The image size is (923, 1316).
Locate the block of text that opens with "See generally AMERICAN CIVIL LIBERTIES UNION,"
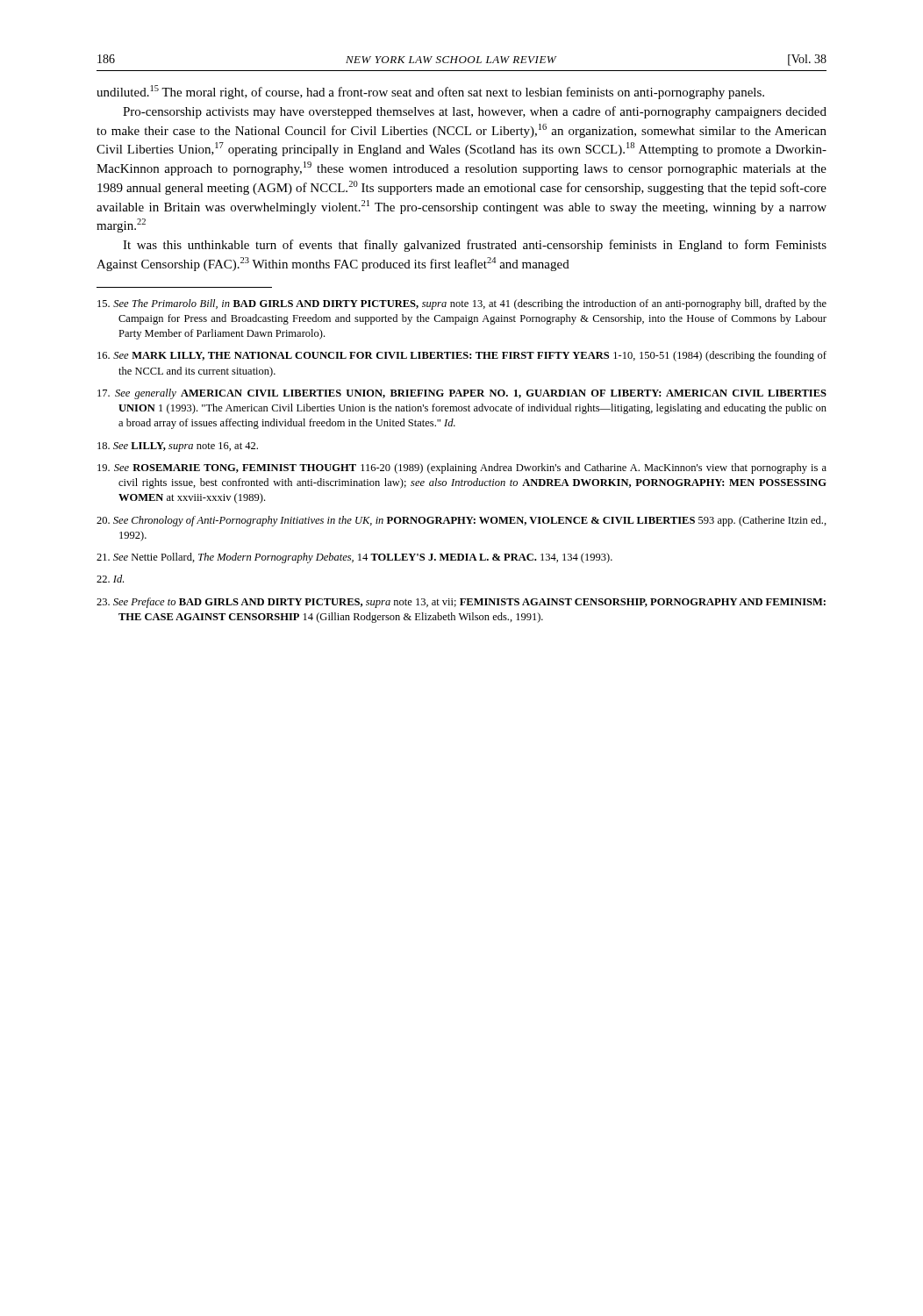click(462, 408)
